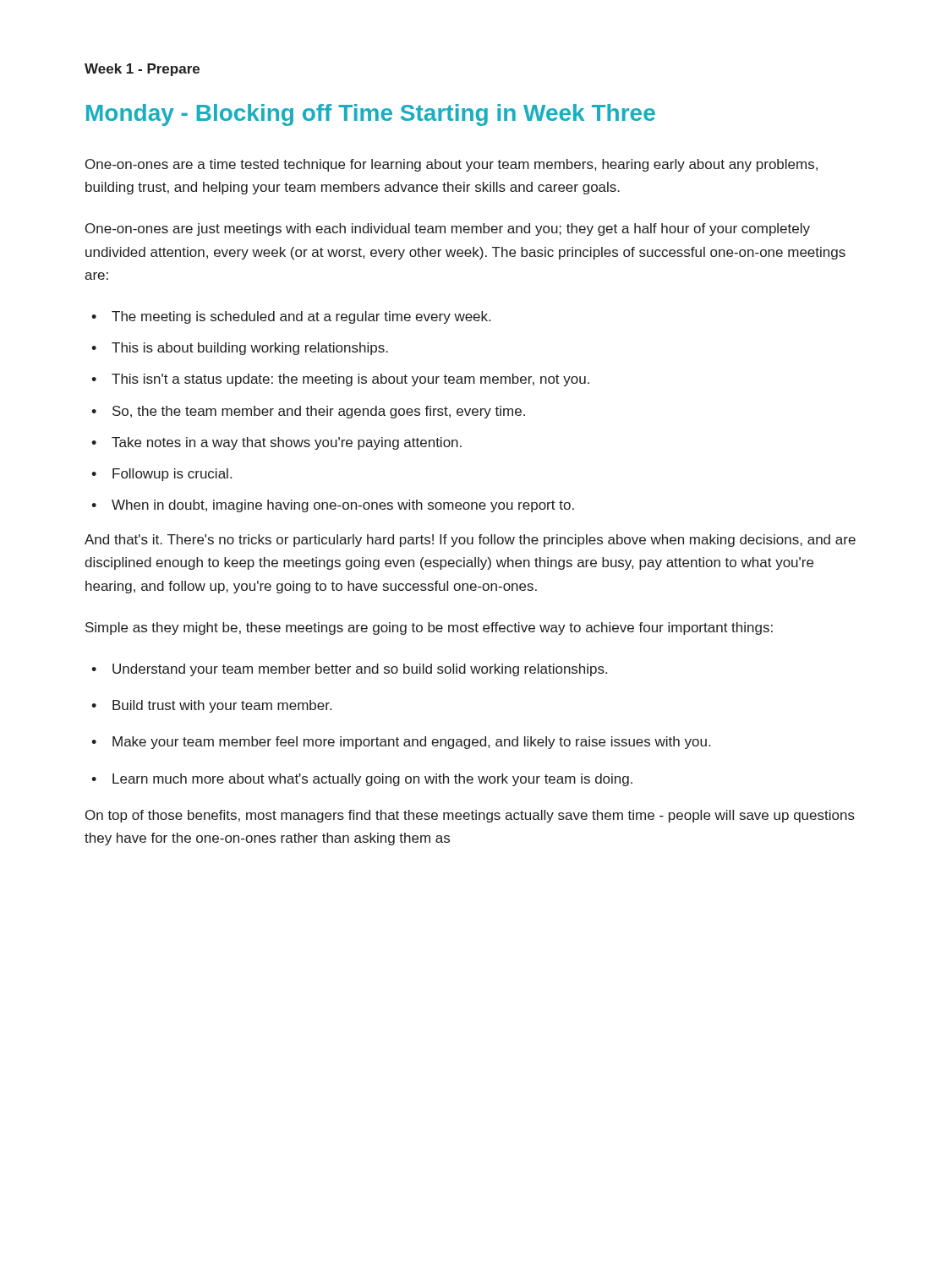The image size is (952, 1268).
Task: Point to the block beginning "Understand your team"
Action: [x=360, y=669]
